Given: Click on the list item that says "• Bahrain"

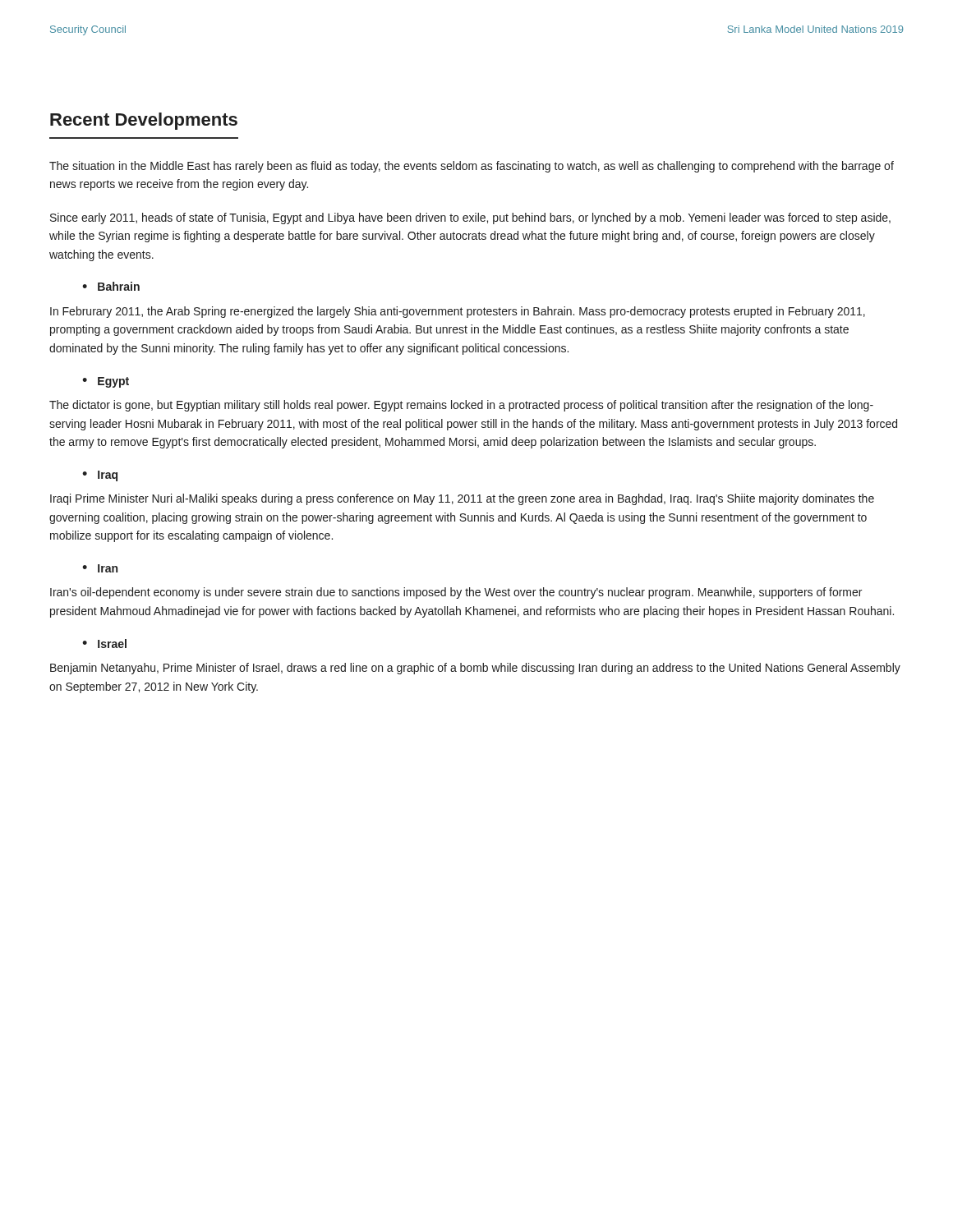Looking at the screenshot, I should click(x=111, y=287).
